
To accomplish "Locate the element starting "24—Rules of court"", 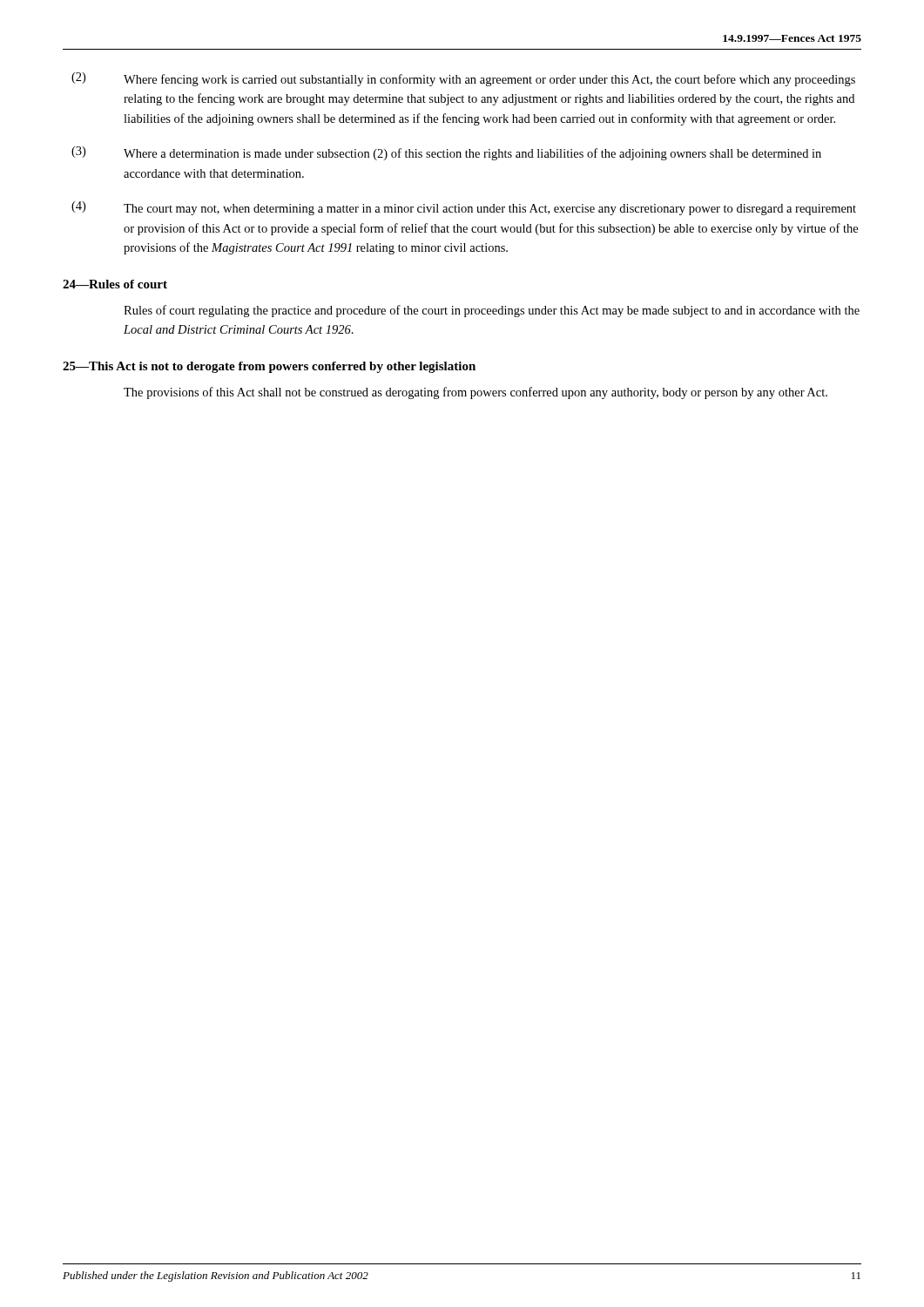I will click(x=115, y=284).
